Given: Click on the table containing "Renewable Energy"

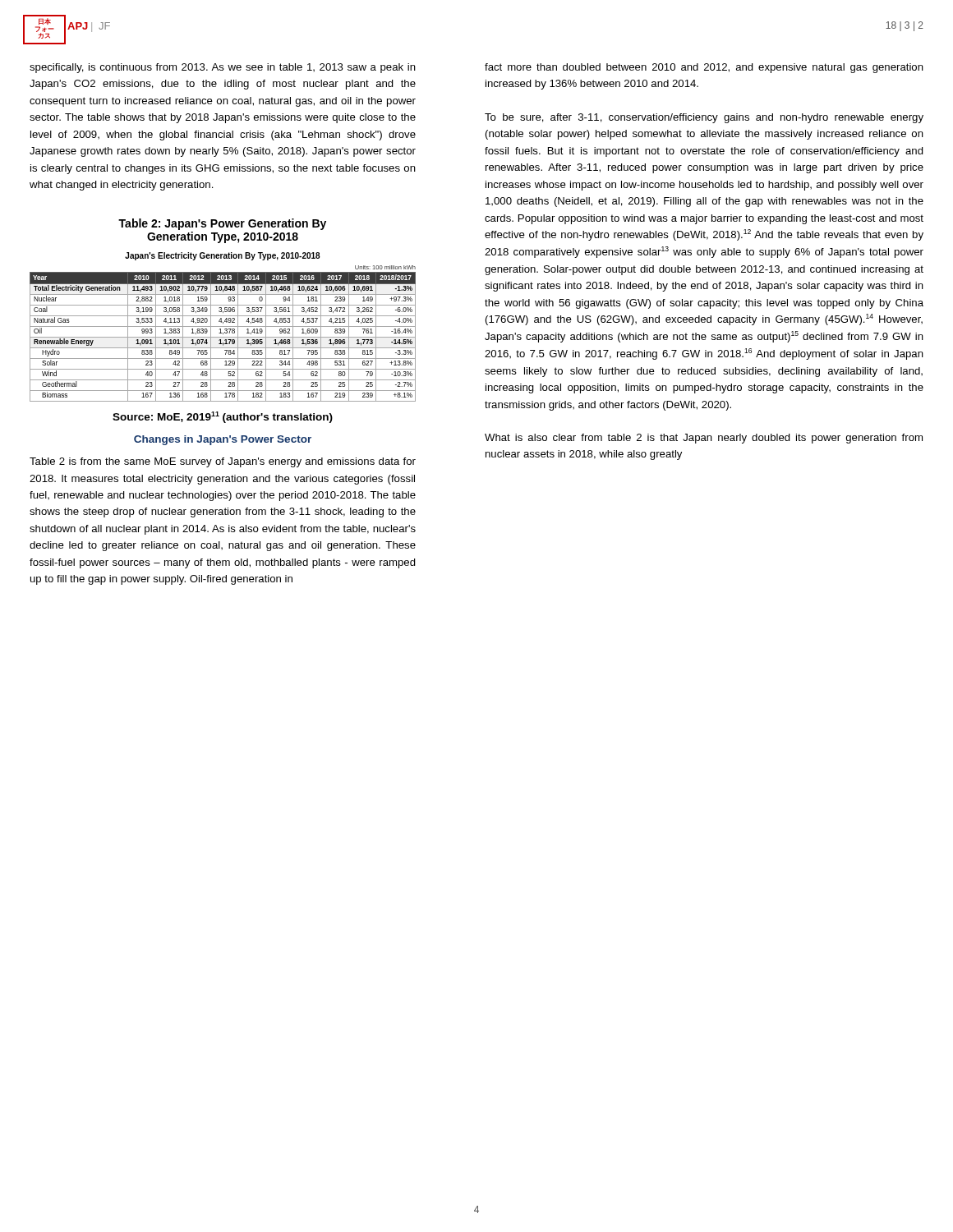Looking at the screenshot, I should click(223, 326).
